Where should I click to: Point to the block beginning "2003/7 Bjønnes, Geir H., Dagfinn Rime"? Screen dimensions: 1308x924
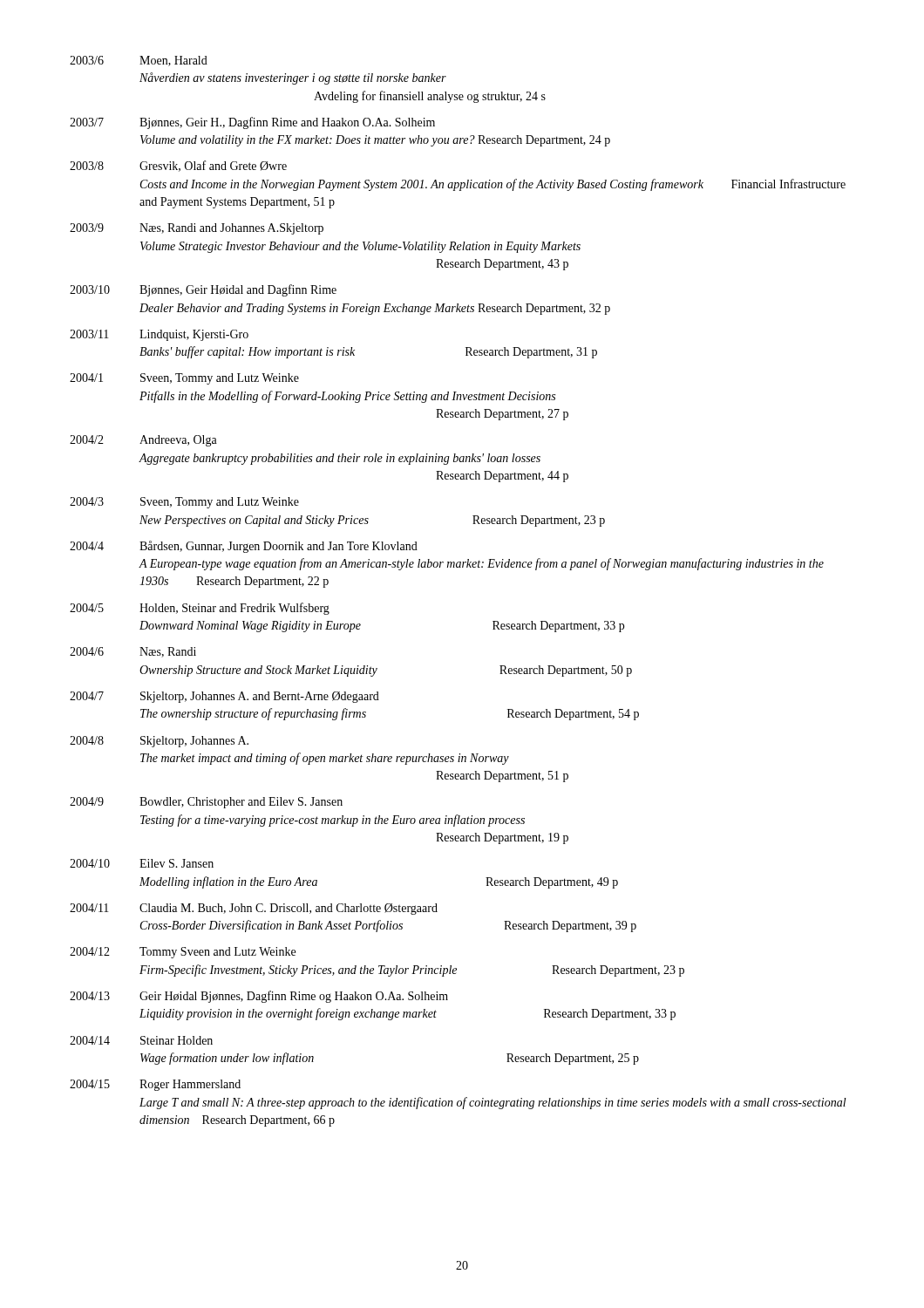pos(462,132)
